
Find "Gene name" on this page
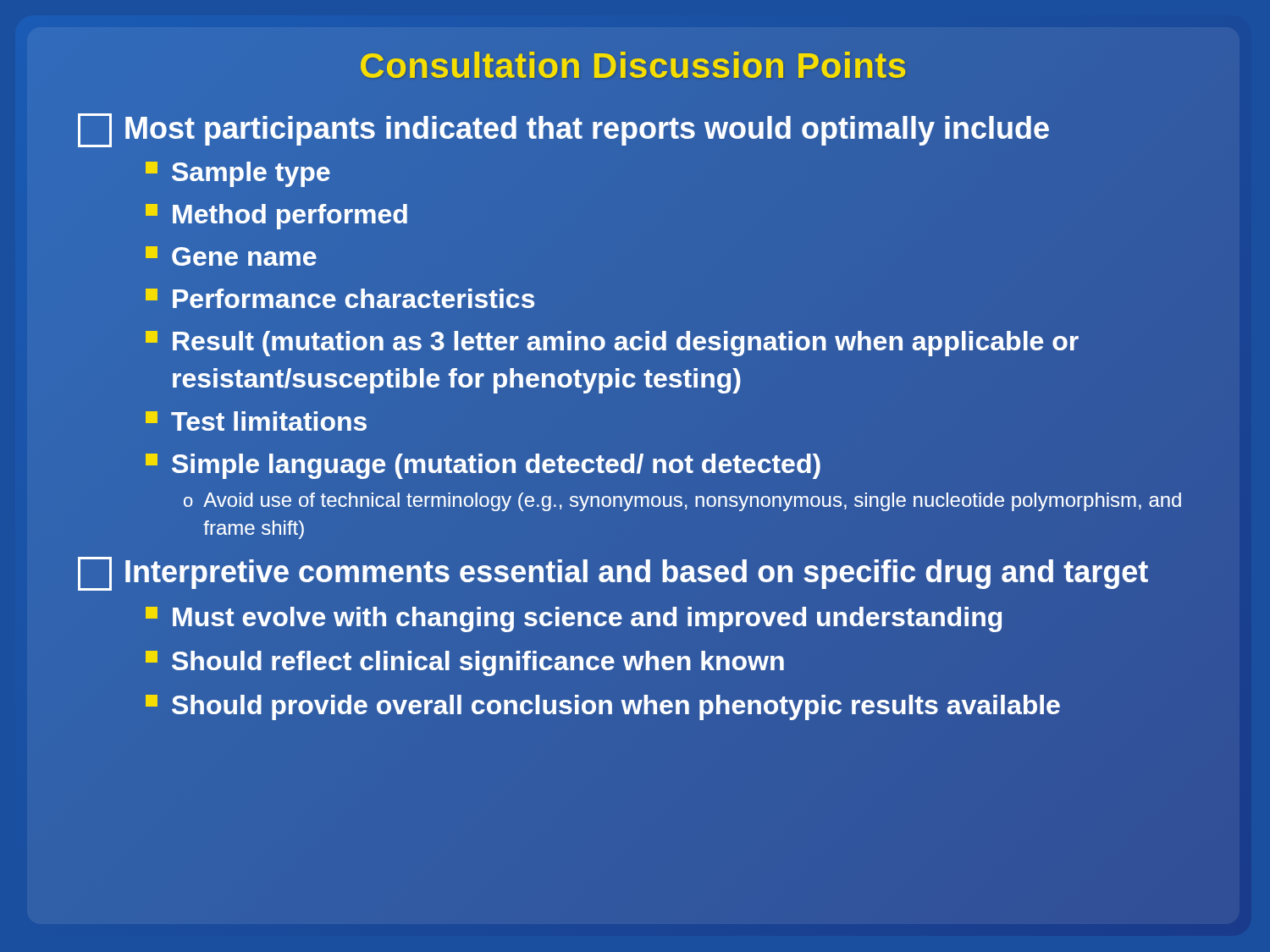(231, 256)
